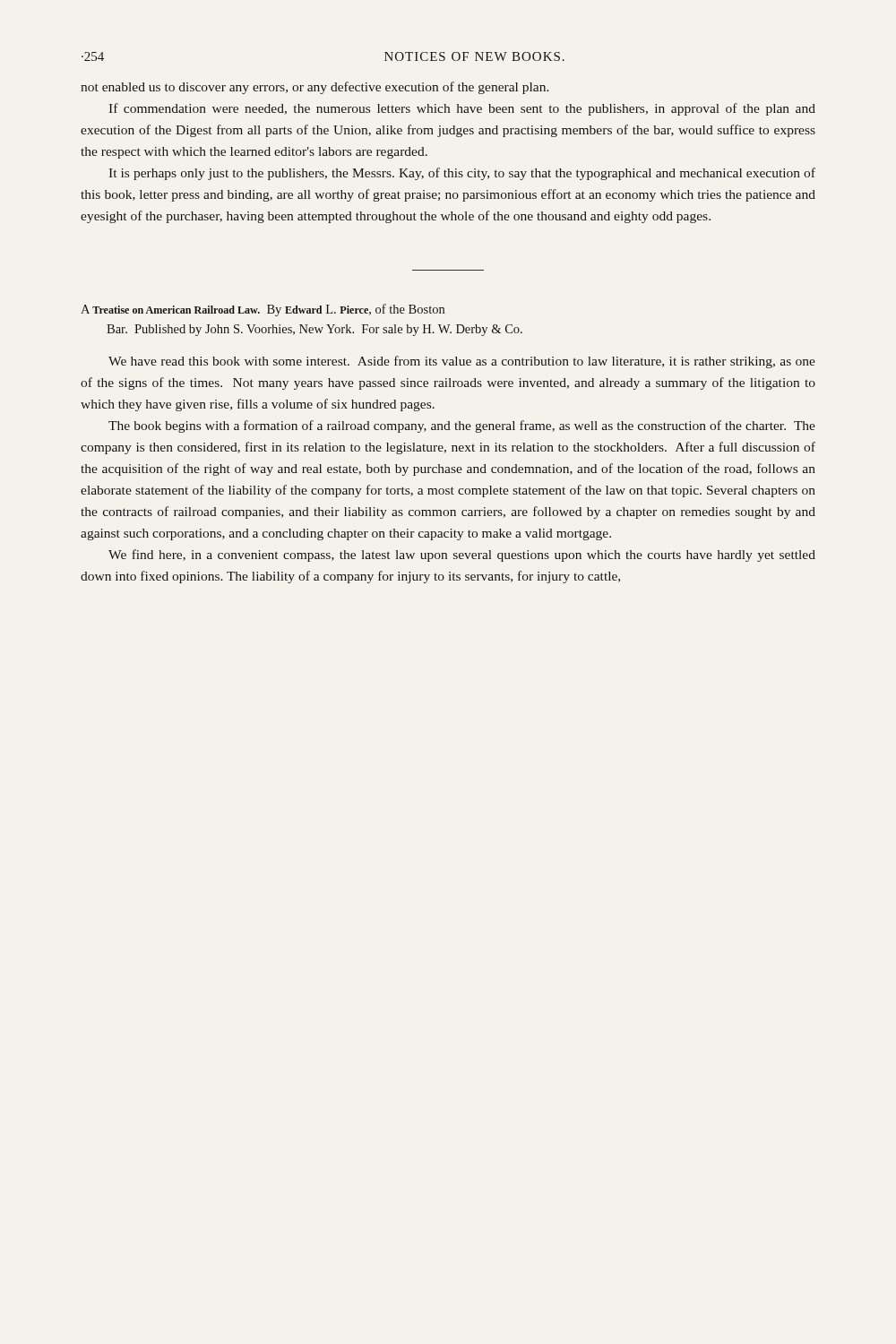Locate the passage starting "A Treatise on American Railroad"
The width and height of the screenshot is (896, 1344).
coord(302,319)
